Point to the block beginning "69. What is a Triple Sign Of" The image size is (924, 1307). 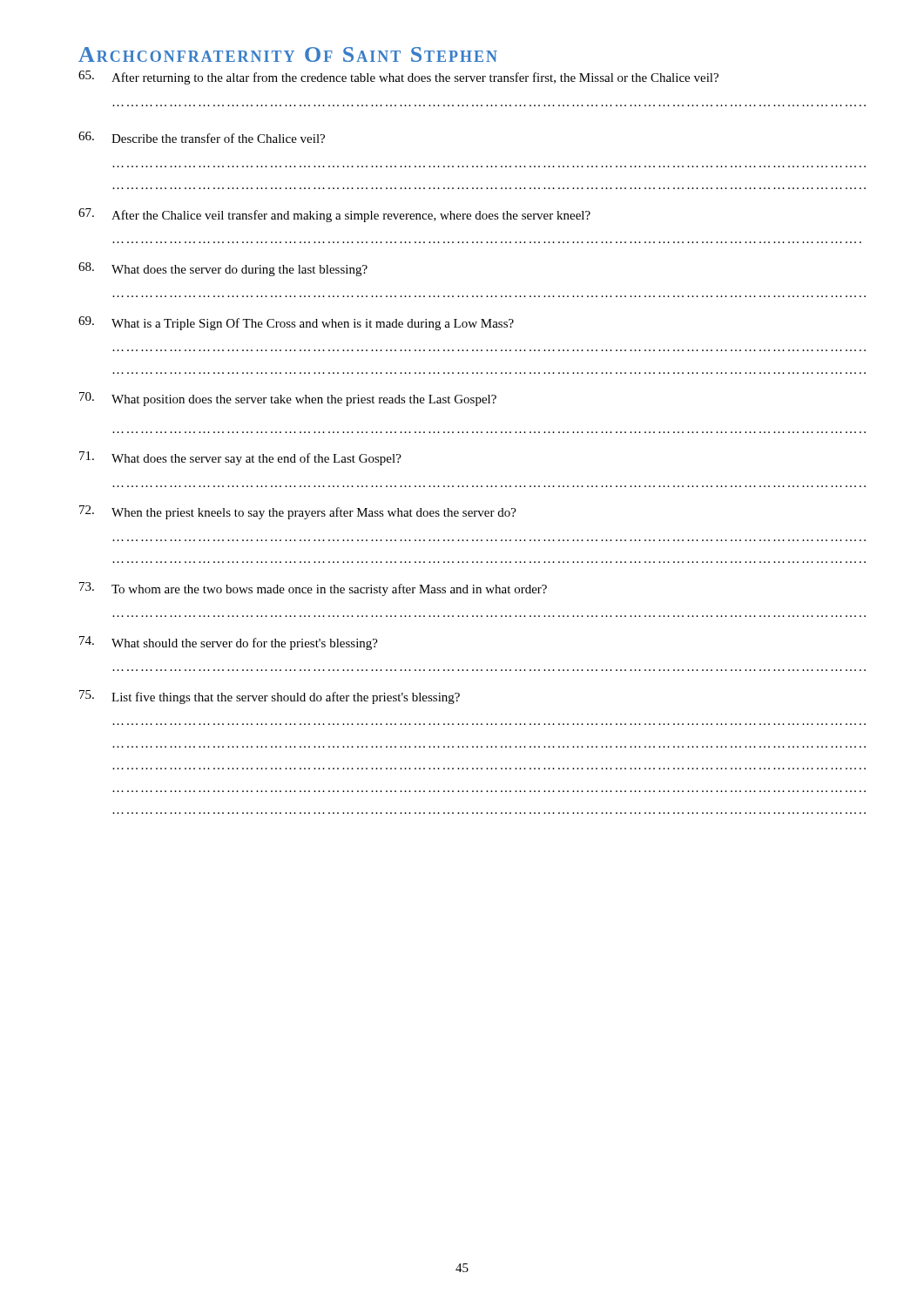pyautogui.click(x=462, y=347)
